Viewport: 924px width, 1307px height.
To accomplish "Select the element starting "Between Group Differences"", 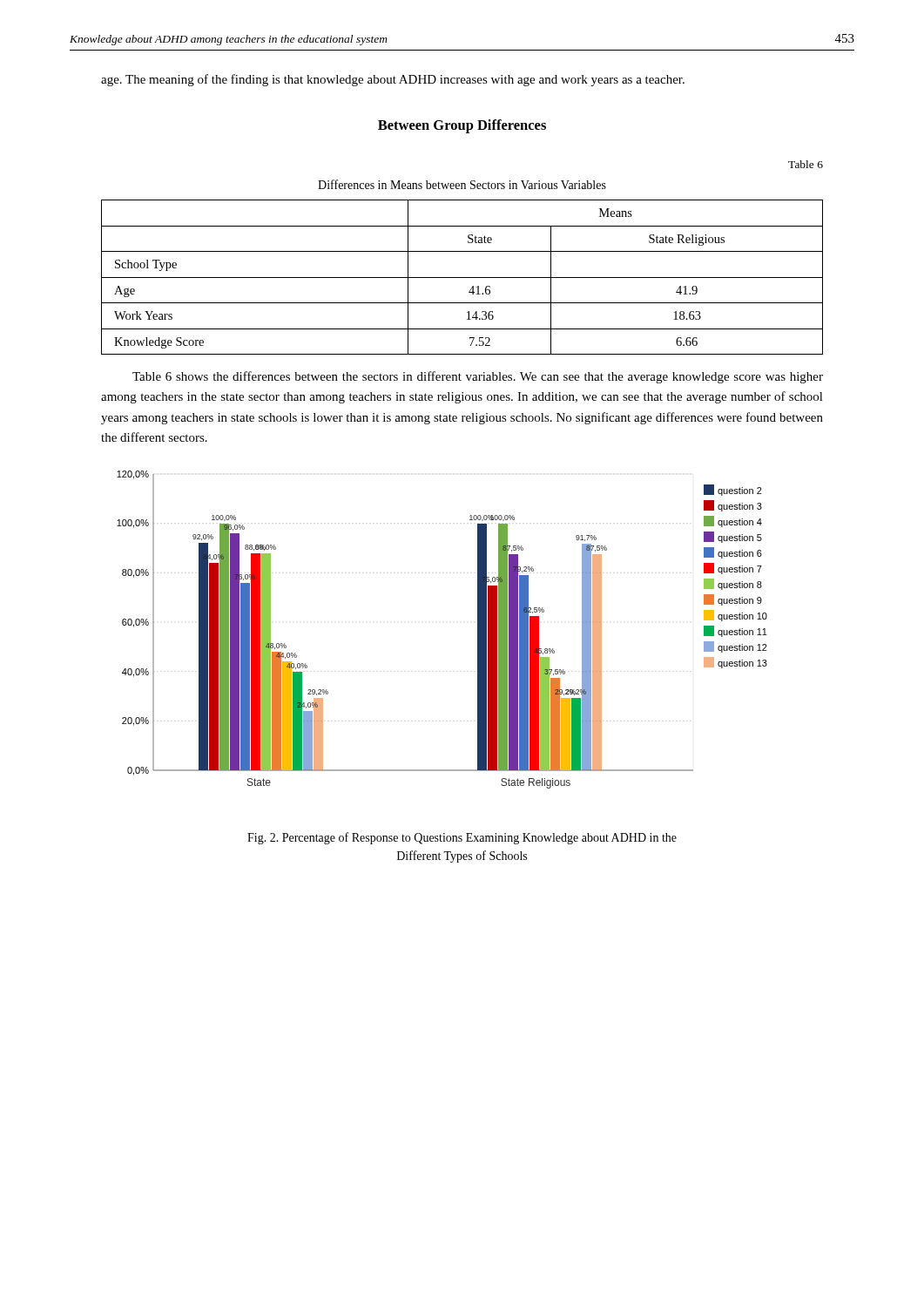I will tap(462, 125).
